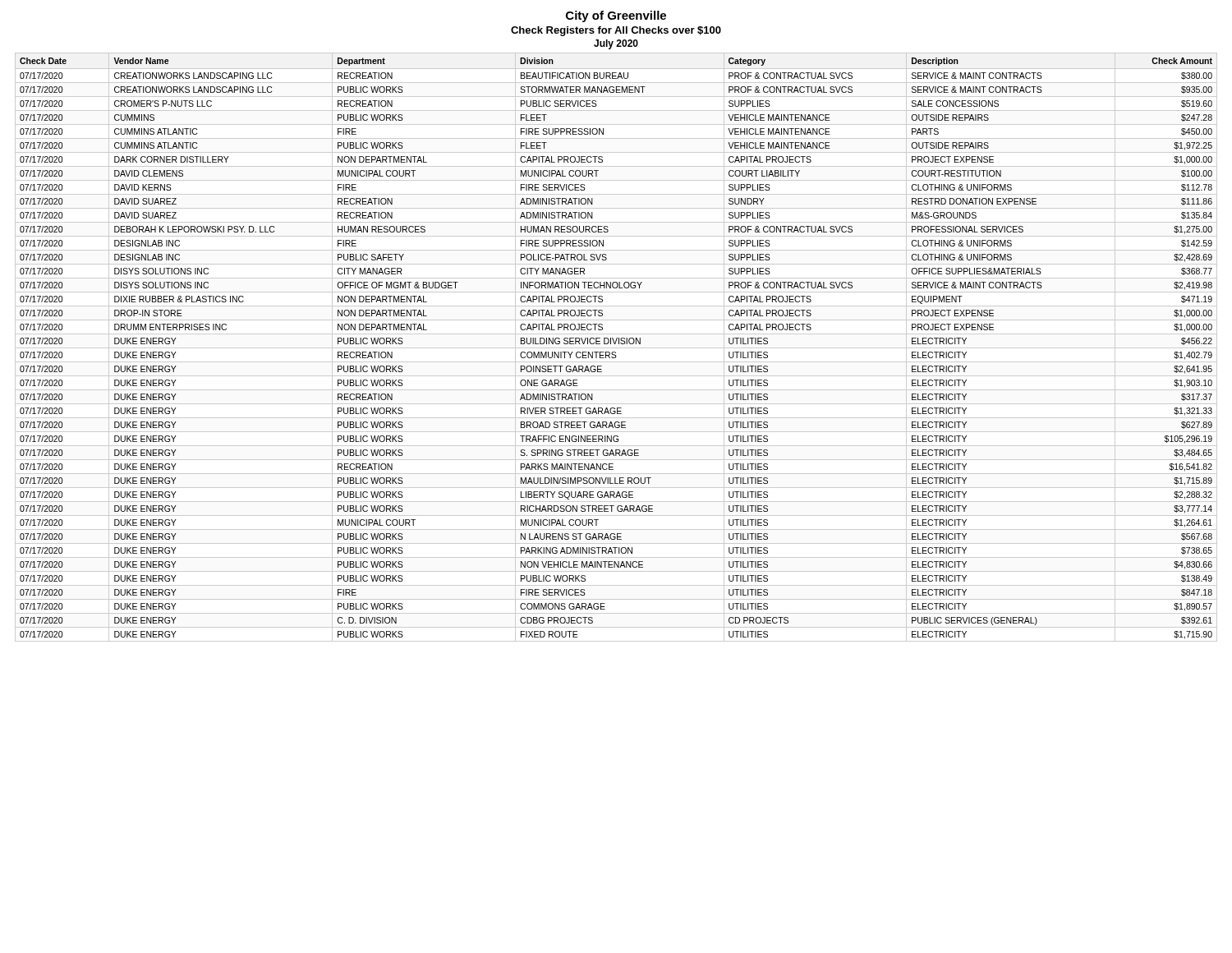1232x953 pixels.
Task: Locate the table with the text "PROF & CONTRACTUAL SVCS"
Action: click(616, 347)
